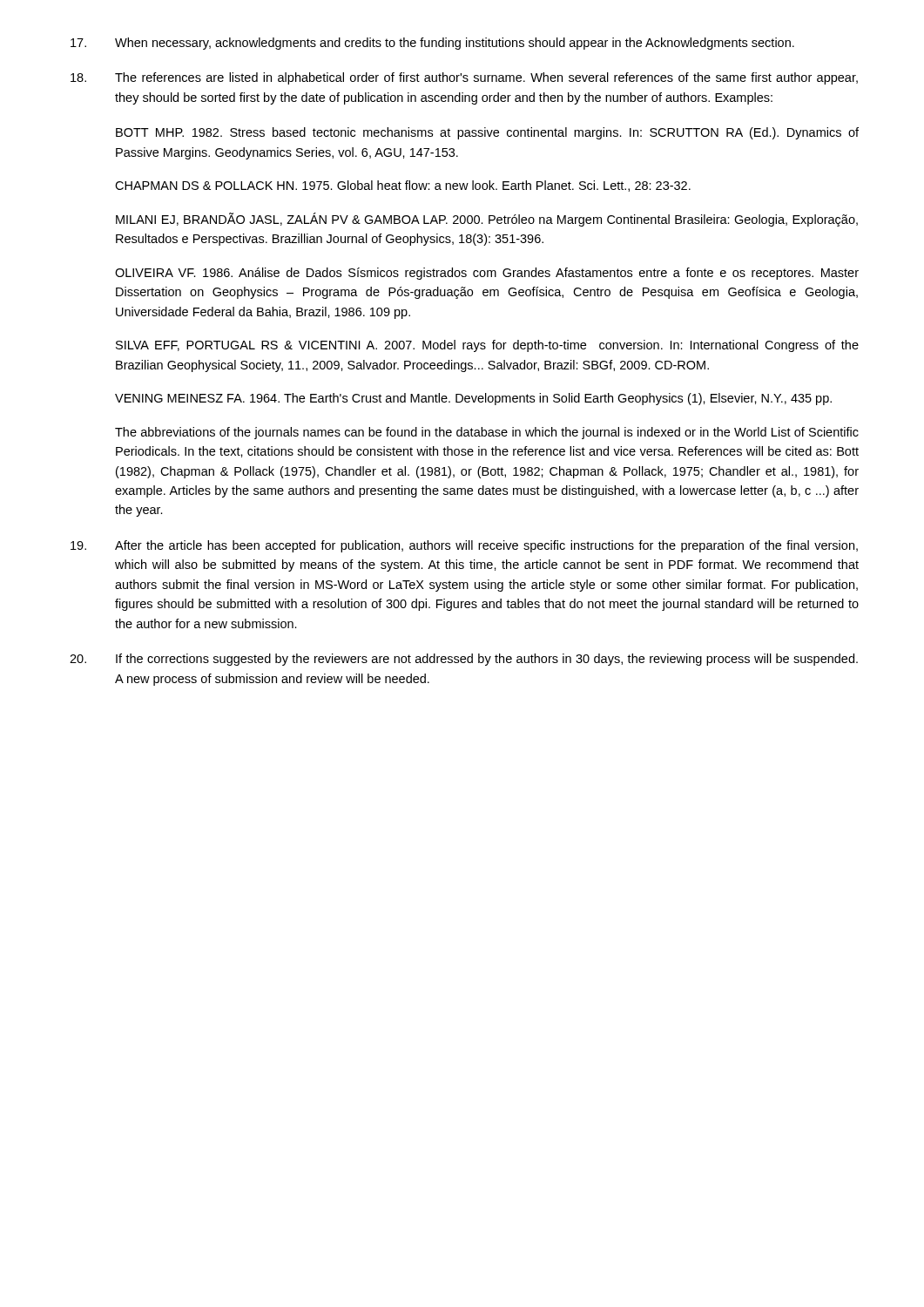The width and height of the screenshot is (924, 1307).
Task: Point to the block starting "OLIVEIRA VF. 1986."
Action: [x=487, y=292]
